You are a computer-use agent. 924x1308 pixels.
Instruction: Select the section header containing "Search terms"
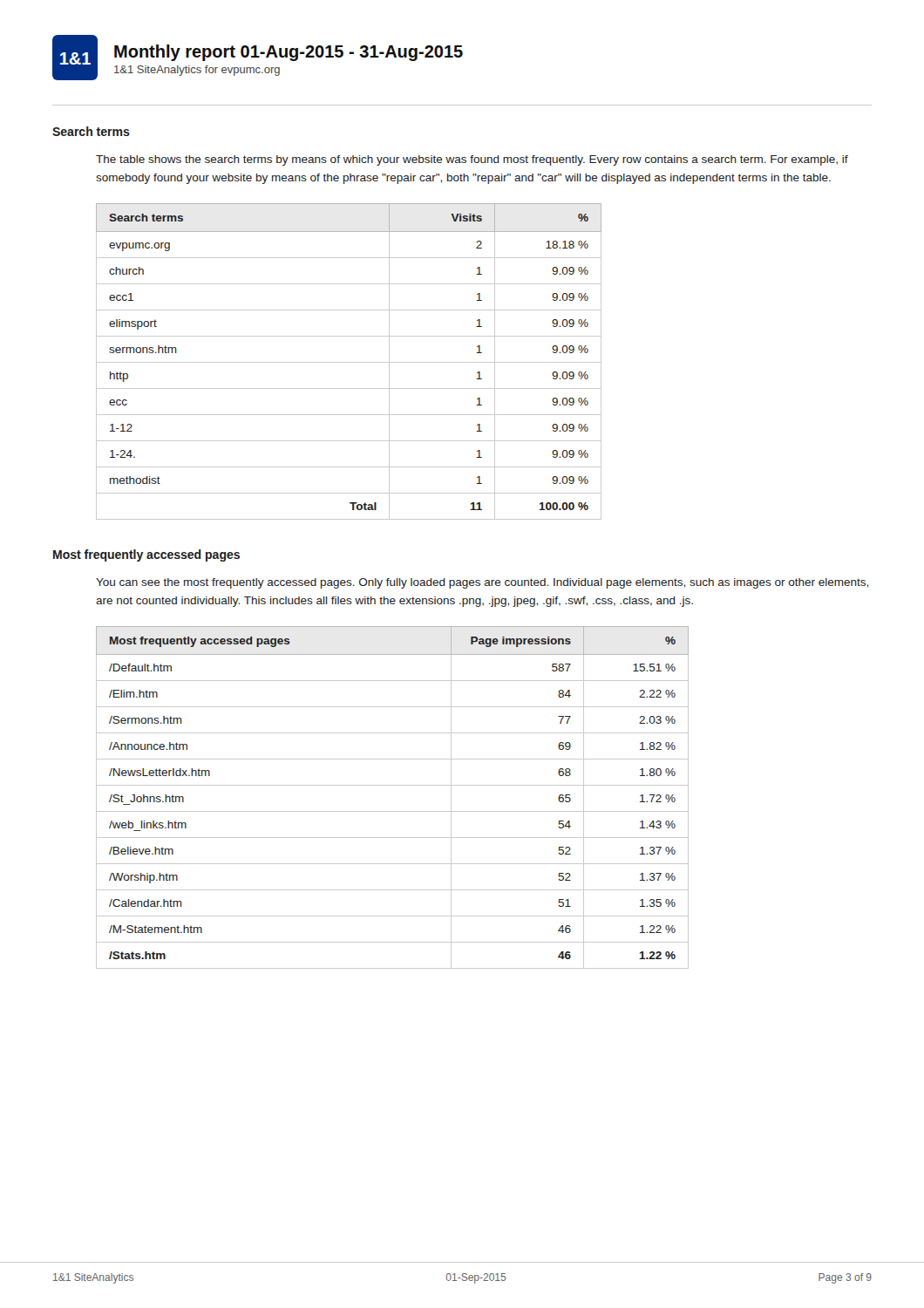91,132
